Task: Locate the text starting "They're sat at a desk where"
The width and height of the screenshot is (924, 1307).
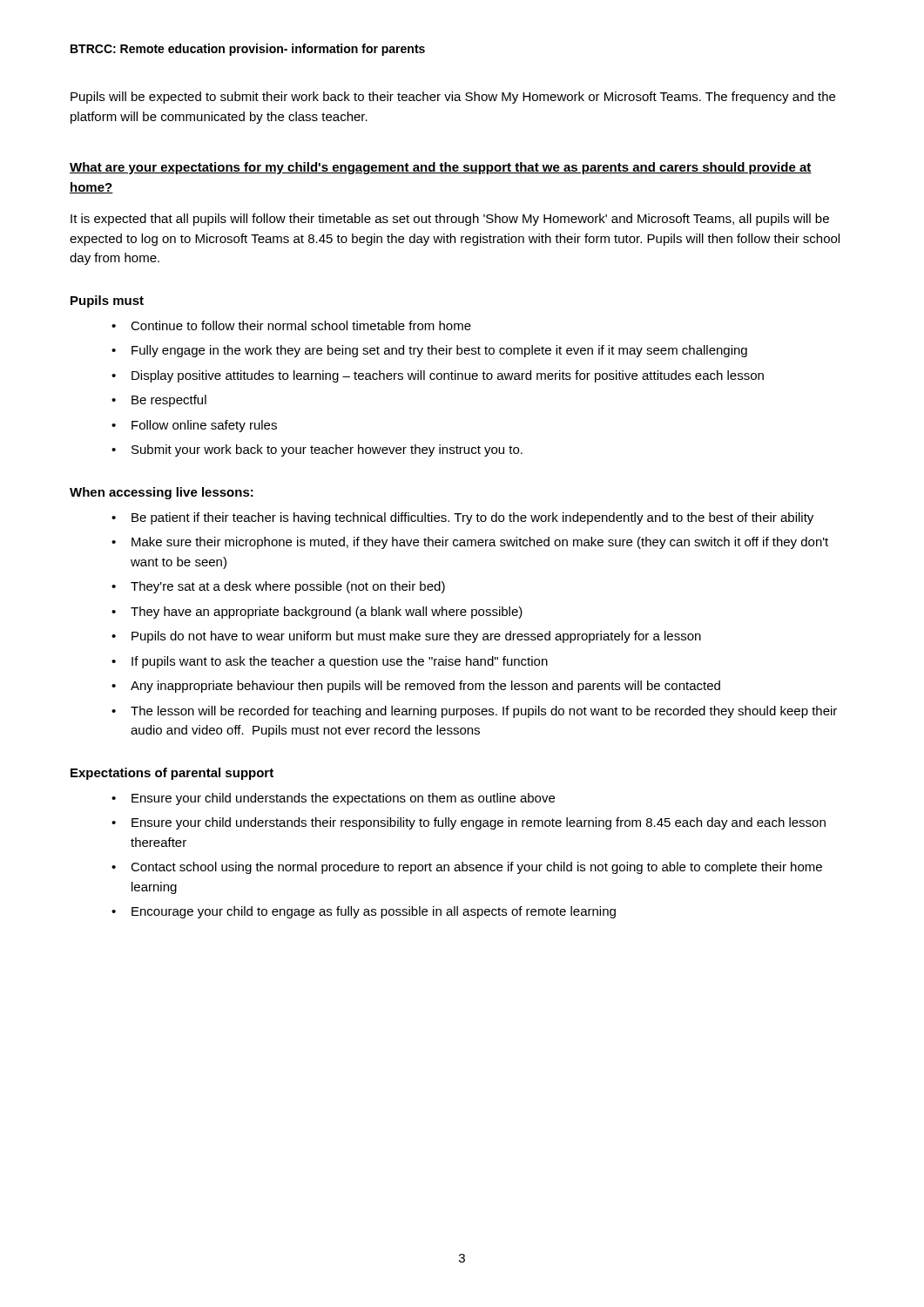Action: tap(288, 586)
